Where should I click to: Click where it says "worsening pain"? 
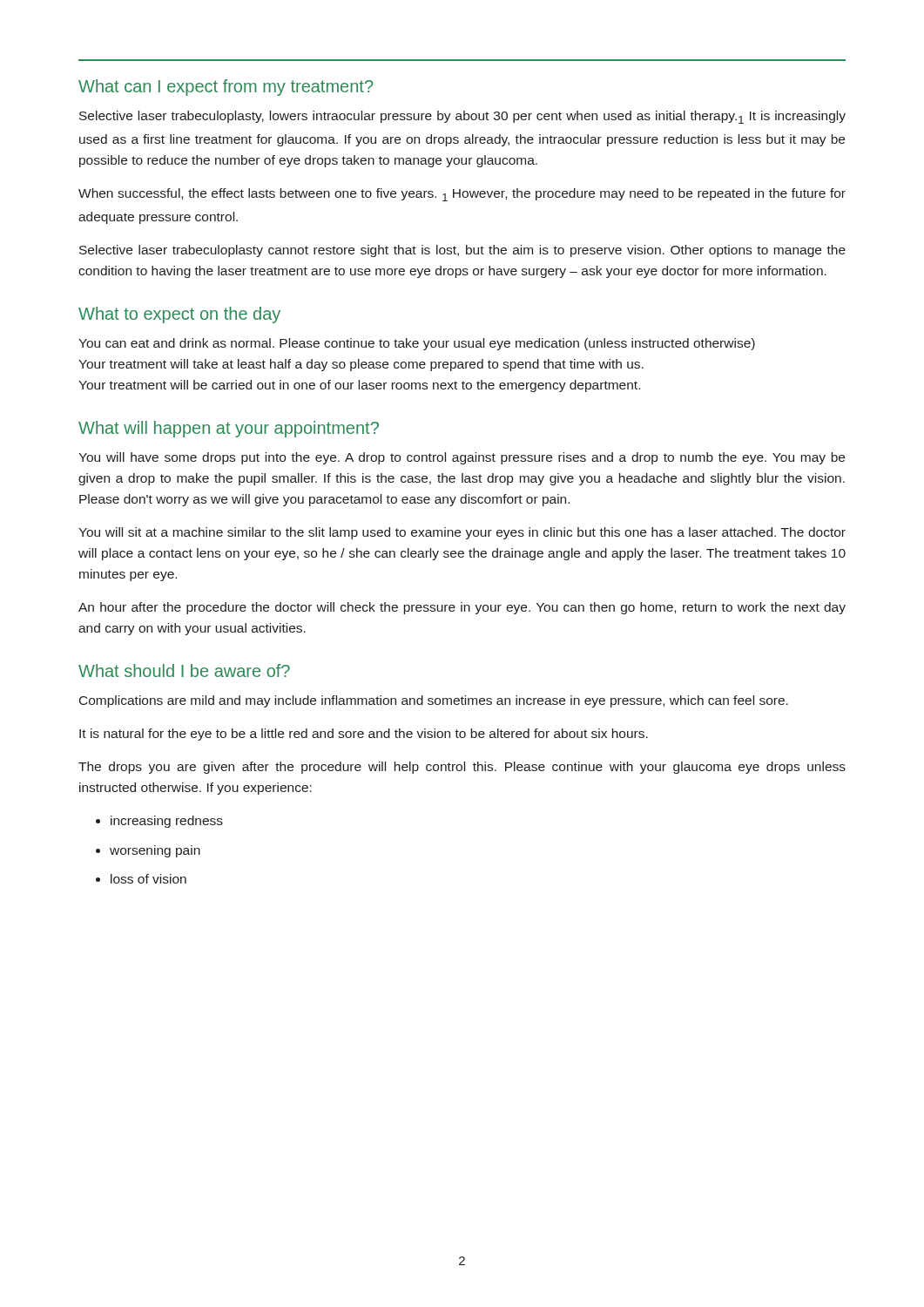pos(155,850)
